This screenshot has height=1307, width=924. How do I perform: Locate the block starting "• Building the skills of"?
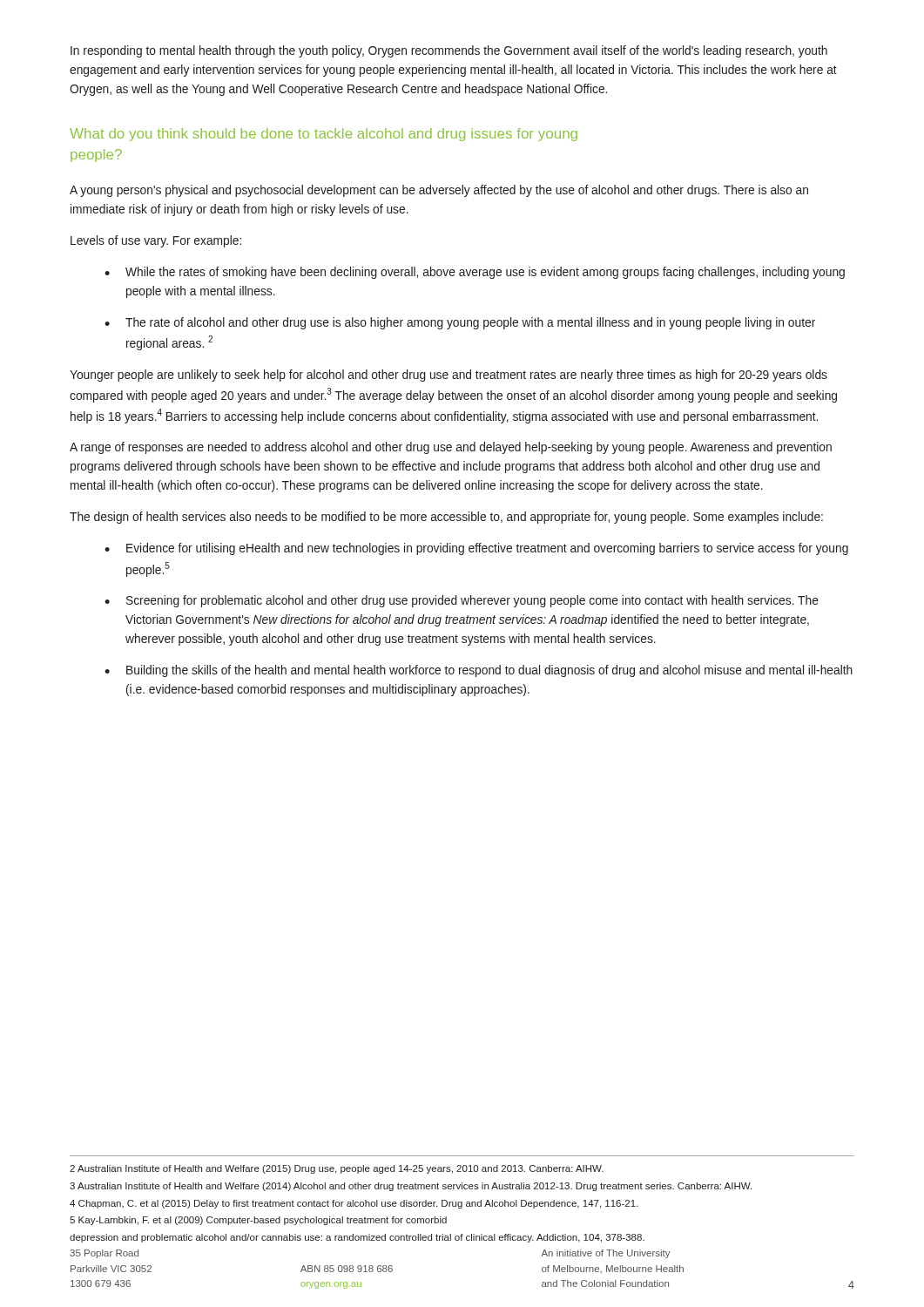(479, 681)
